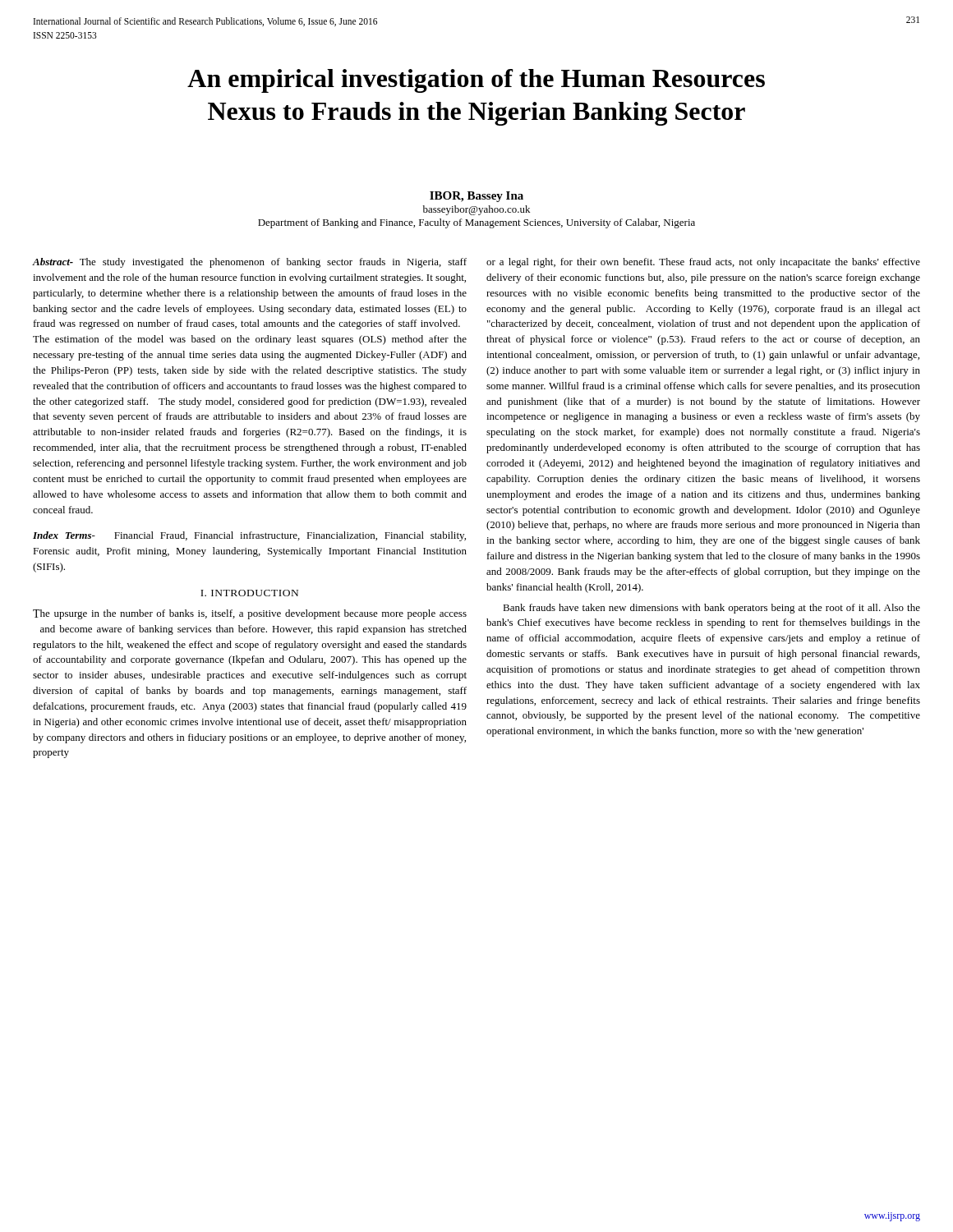953x1232 pixels.
Task: Locate the element starting "The upsurge in the number of banks is,"
Action: pyautogui.click(x=250, y=683)
